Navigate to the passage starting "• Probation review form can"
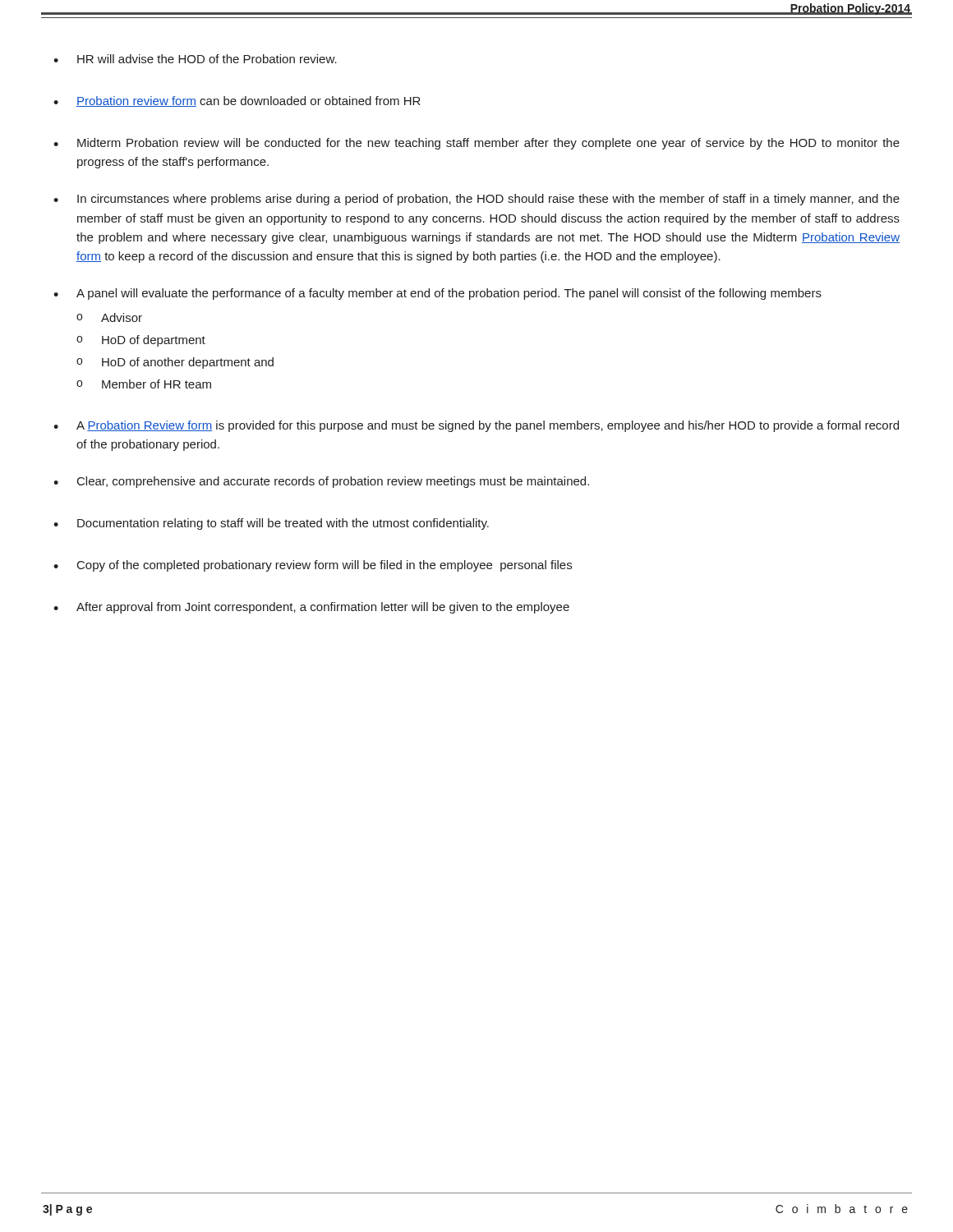This screenshot has height=1232, width=953. pyautogui.click(x=237, y=101)
